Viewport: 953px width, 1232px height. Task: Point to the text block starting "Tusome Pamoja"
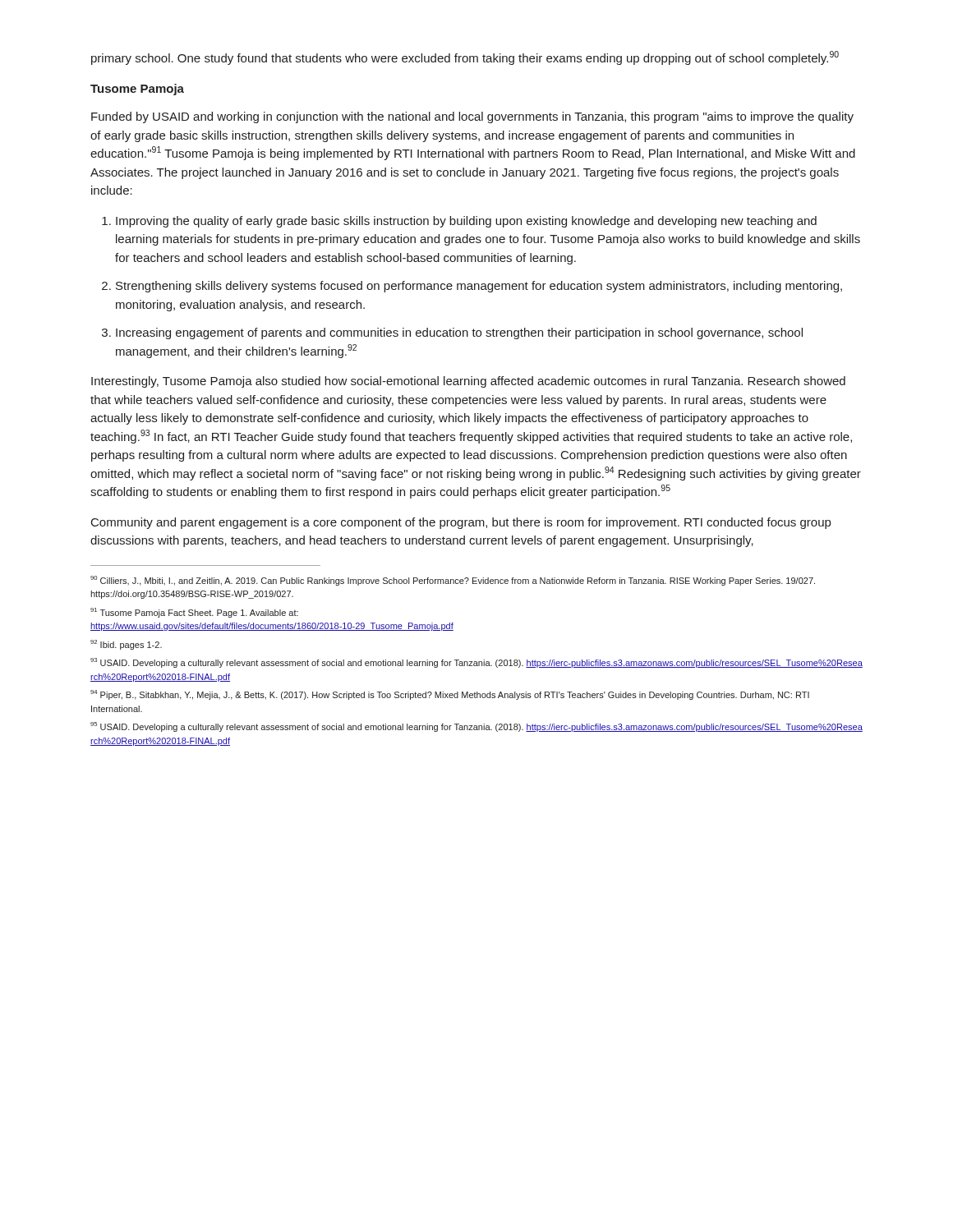tap(137, 90)
